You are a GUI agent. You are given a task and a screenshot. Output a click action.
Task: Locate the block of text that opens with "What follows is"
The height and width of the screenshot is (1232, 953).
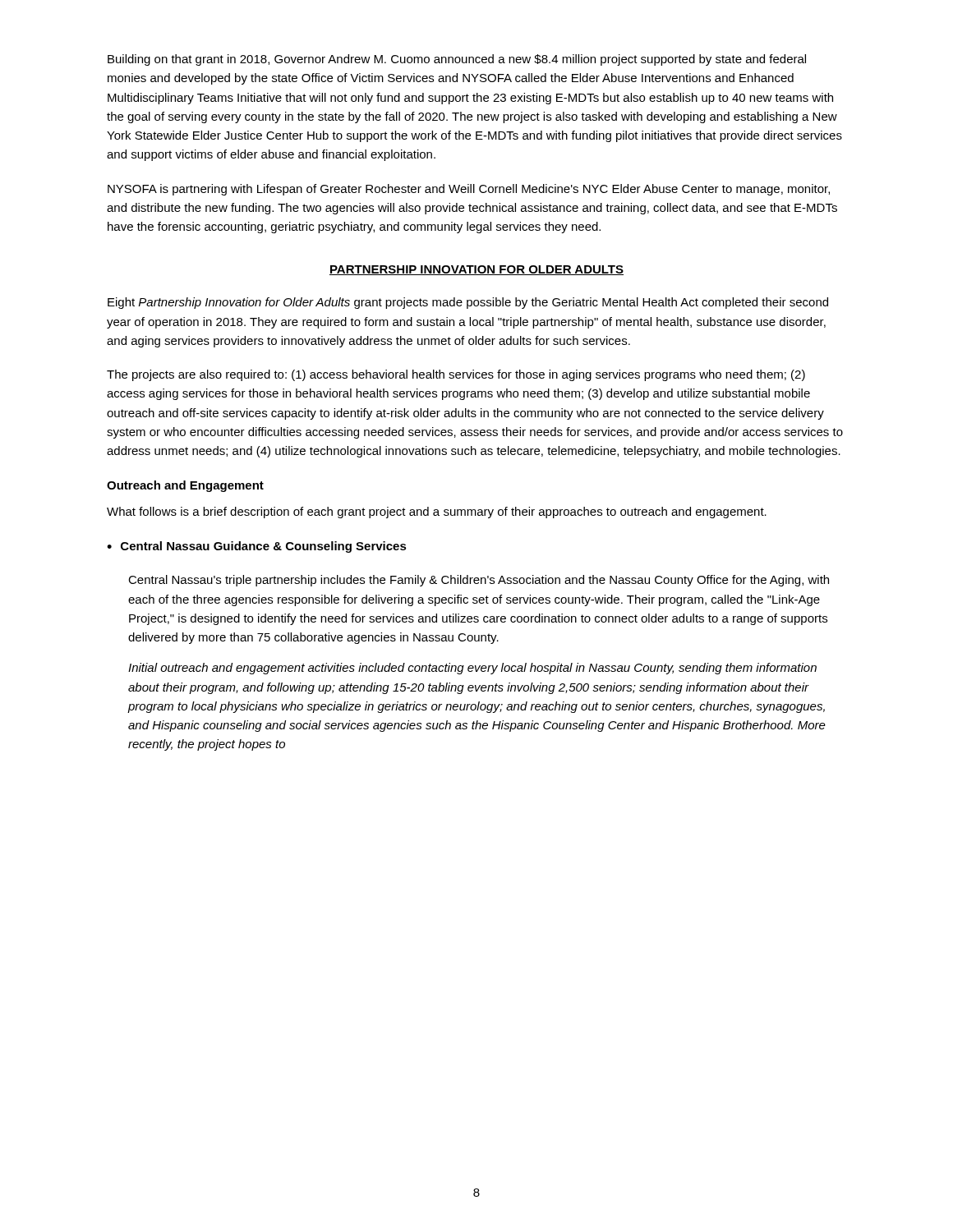point(437,511)
